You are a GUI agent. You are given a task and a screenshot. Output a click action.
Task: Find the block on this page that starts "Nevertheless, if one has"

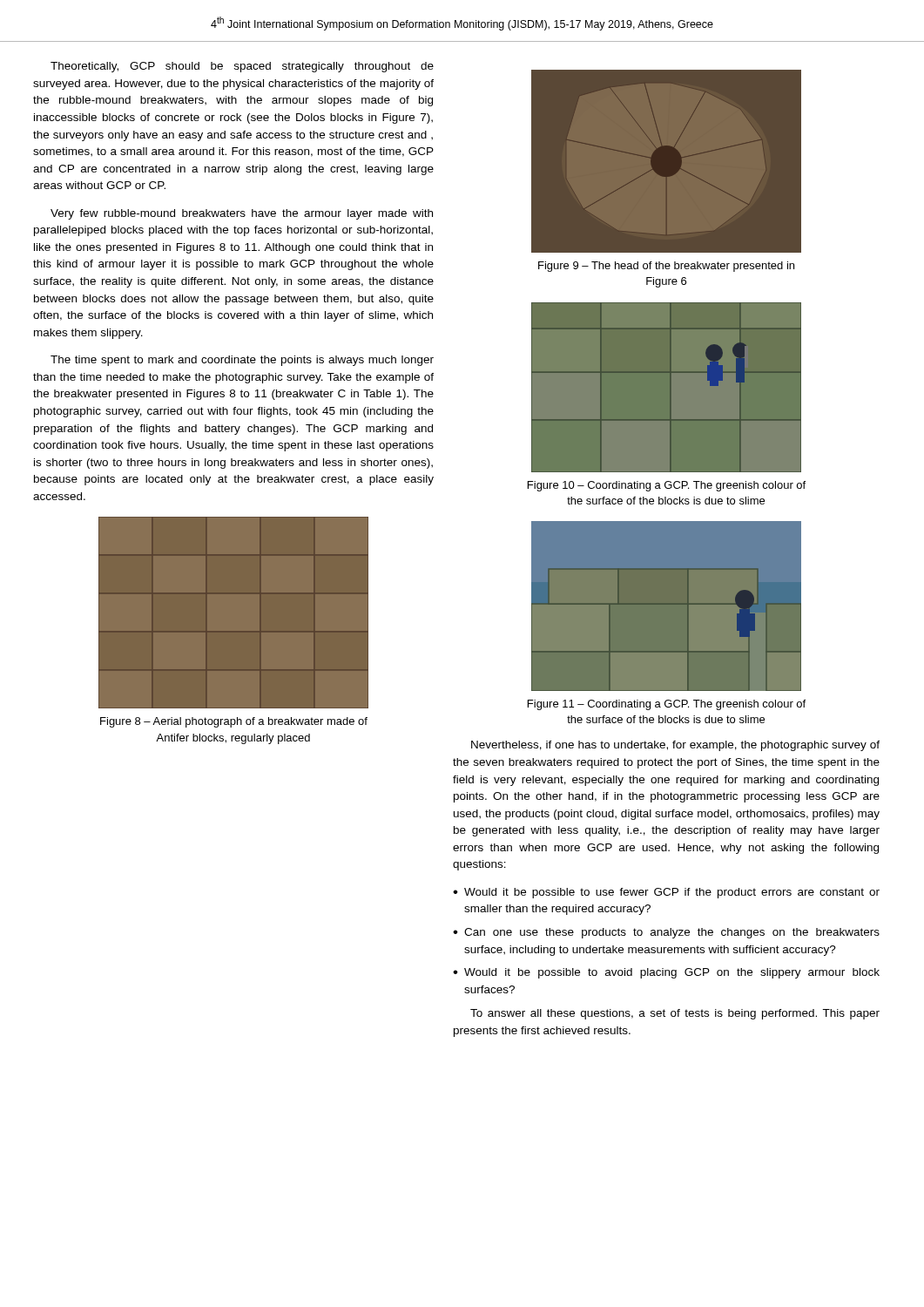[x=666, y=805]
